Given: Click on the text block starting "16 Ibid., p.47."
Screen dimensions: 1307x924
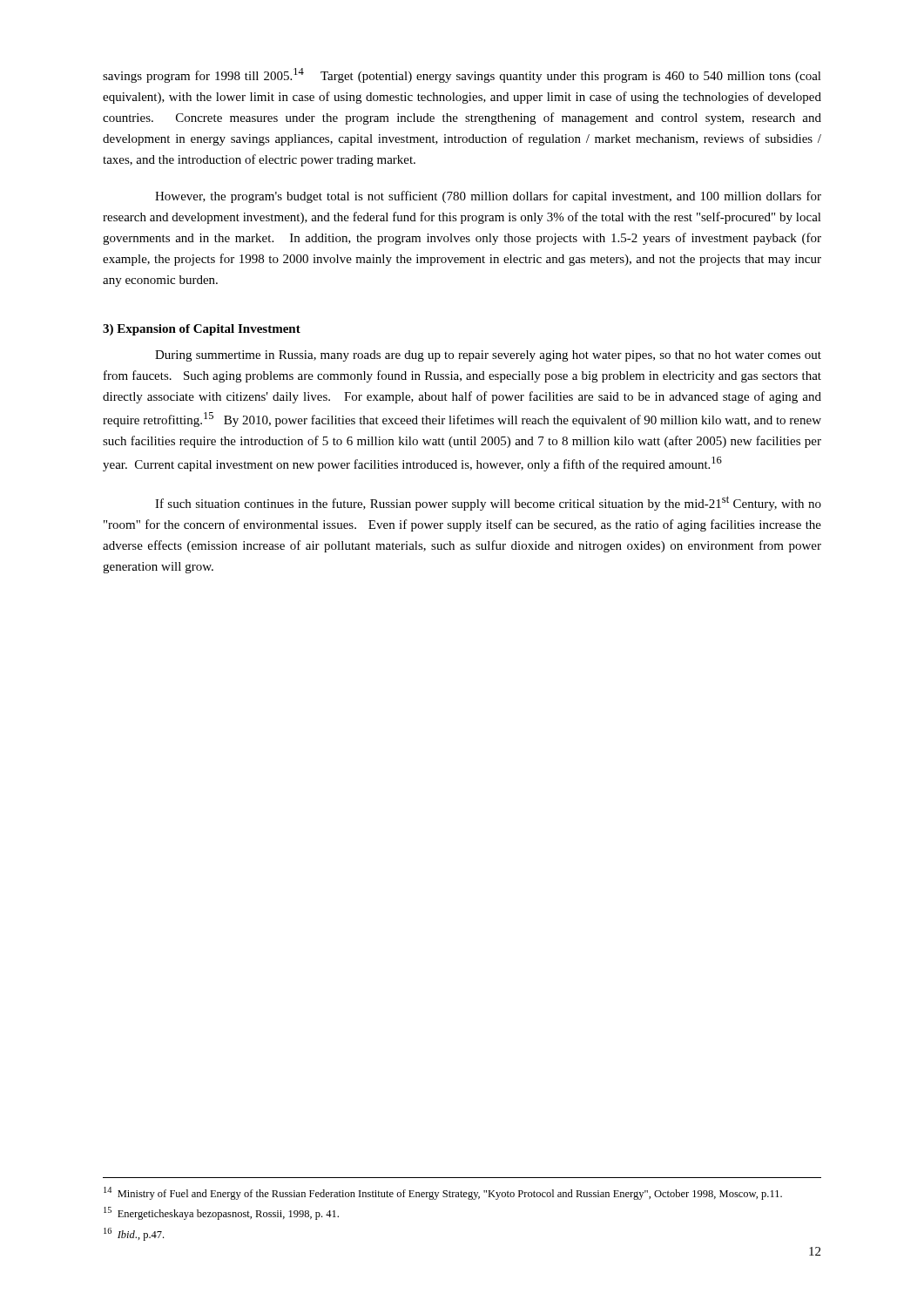Looking at the screenshot, I should (134, 1233).
